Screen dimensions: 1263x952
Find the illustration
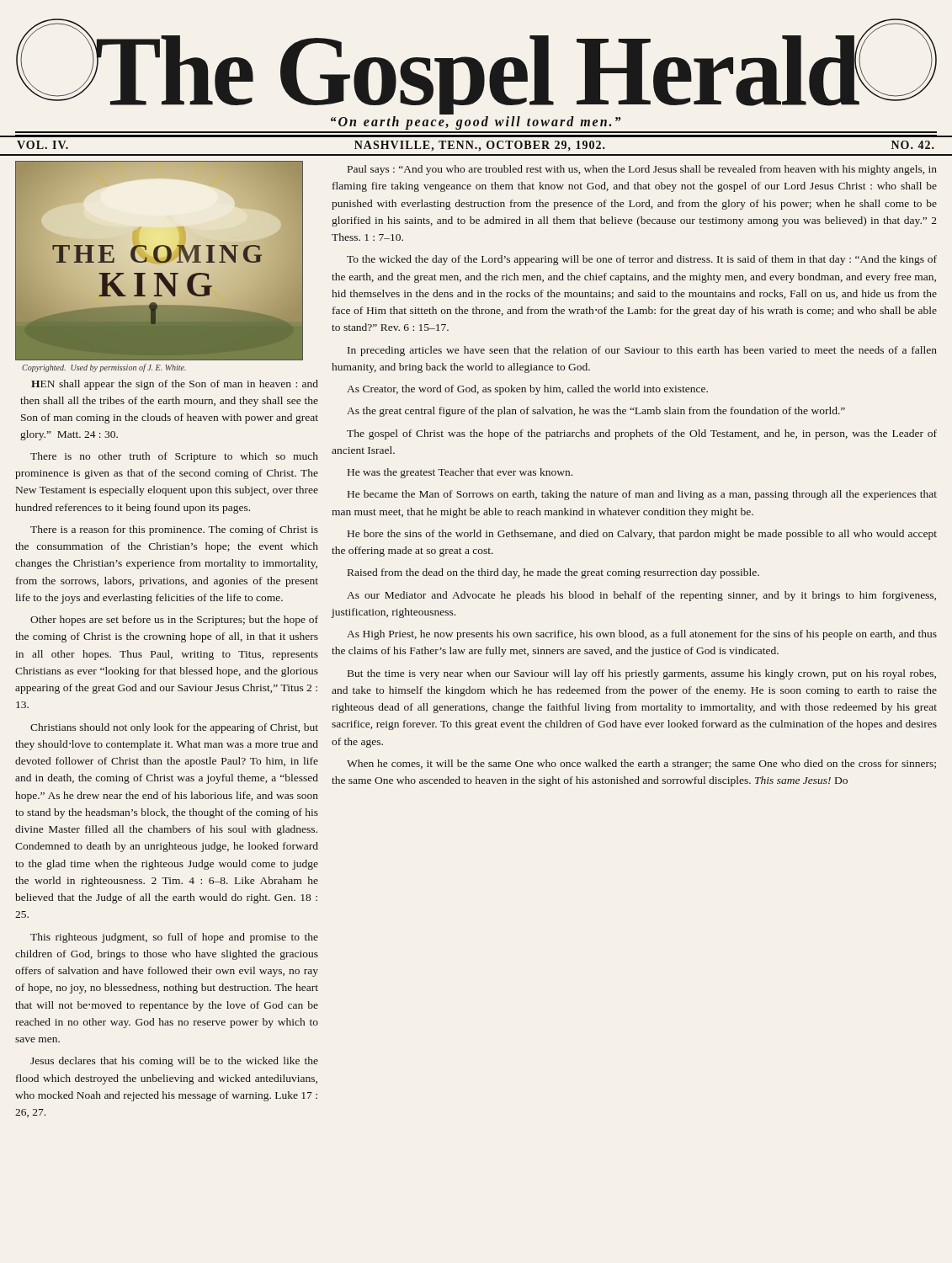[159, 261]
